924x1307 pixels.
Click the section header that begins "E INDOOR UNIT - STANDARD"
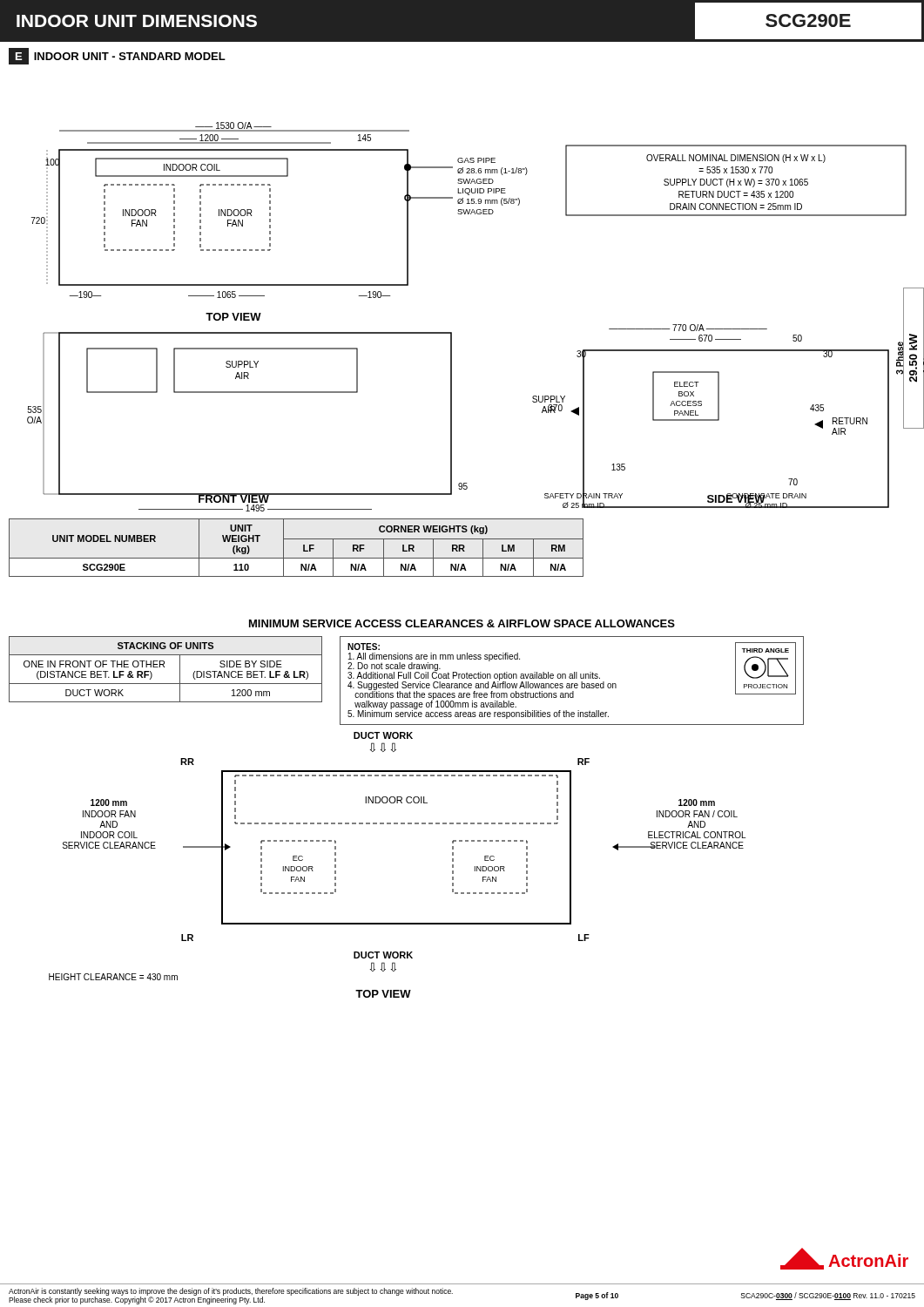(x=117, y=56)
